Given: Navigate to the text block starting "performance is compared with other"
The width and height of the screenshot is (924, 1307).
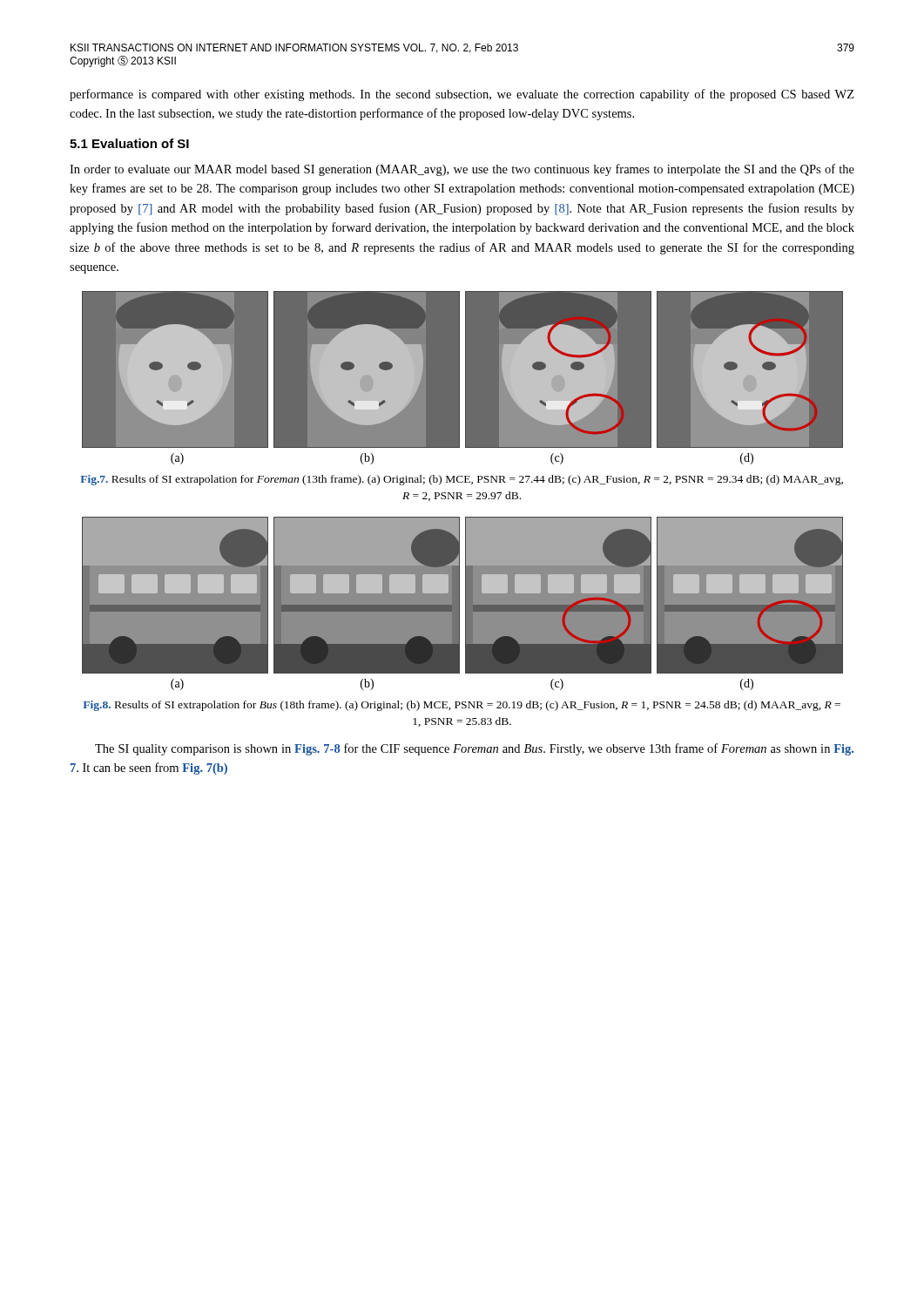Looking at the screenshot, I should click(x=462, y=104).
